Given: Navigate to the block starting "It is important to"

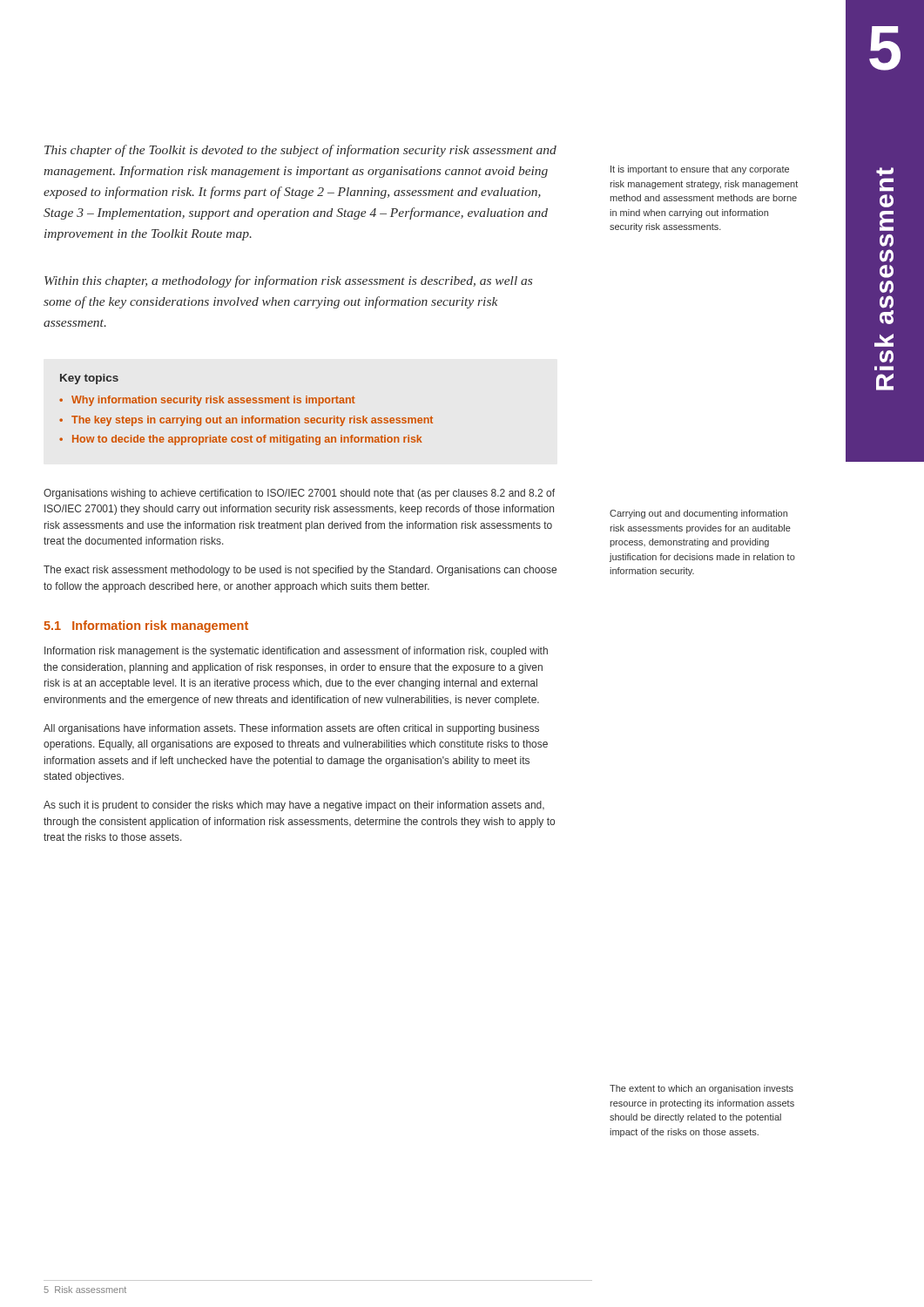Looking at the screenshot, I should click(705, 198).
